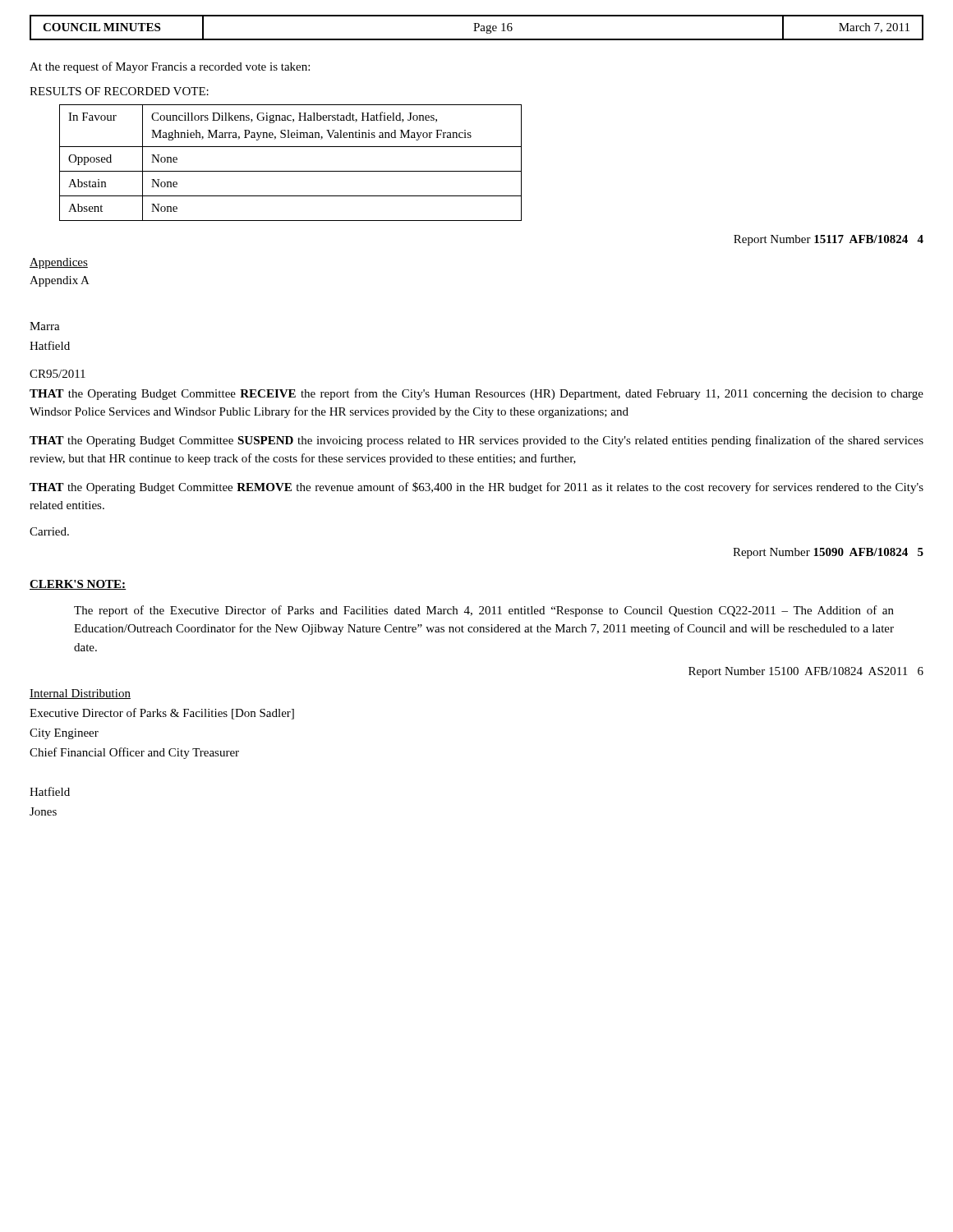Where does it say "RESULTS OF RECORDED VOTE:"?
The height and width of the screenshot is (1232, 953).
(119, 91)
